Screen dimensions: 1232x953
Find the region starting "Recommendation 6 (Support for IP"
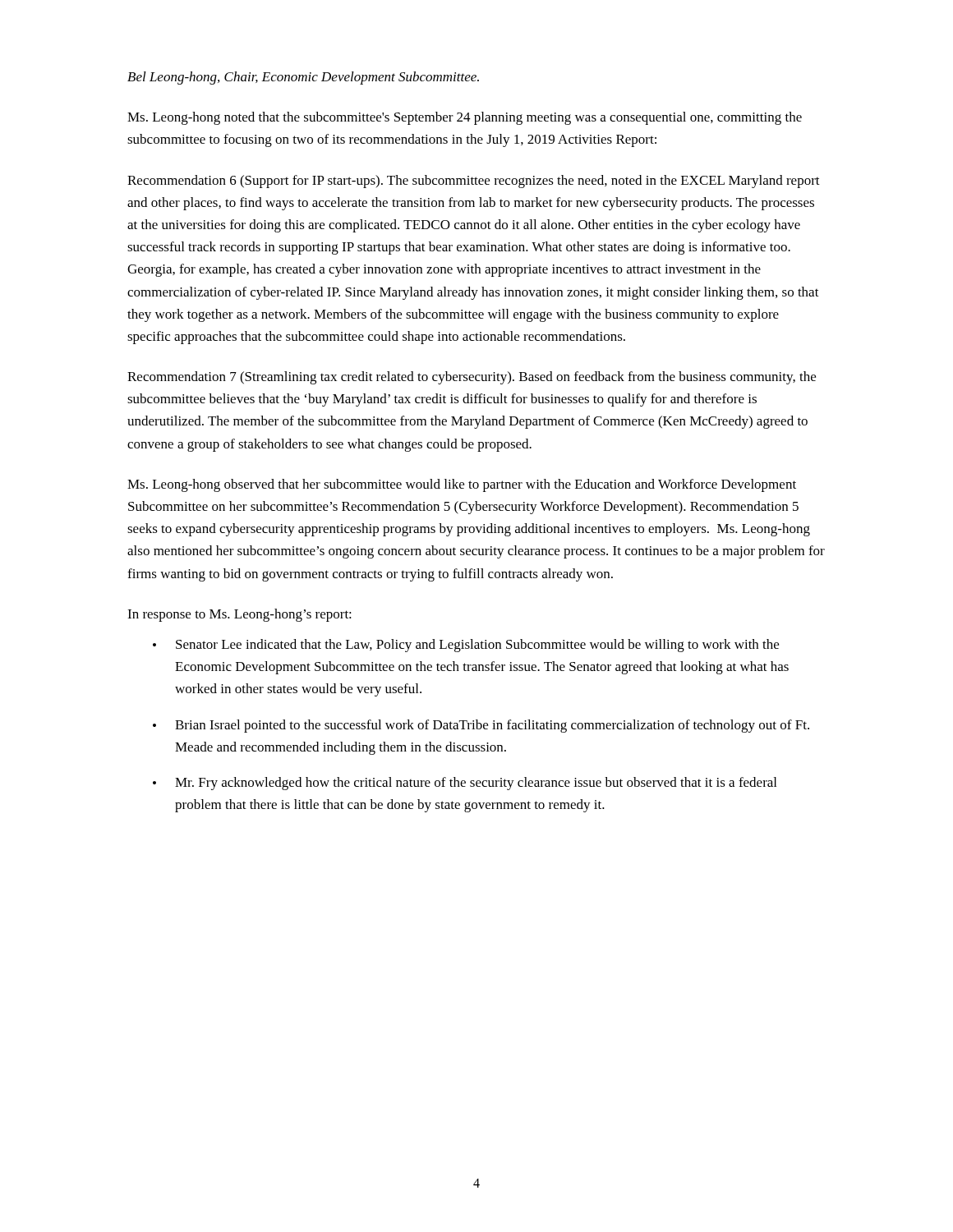tap(473, 258)
